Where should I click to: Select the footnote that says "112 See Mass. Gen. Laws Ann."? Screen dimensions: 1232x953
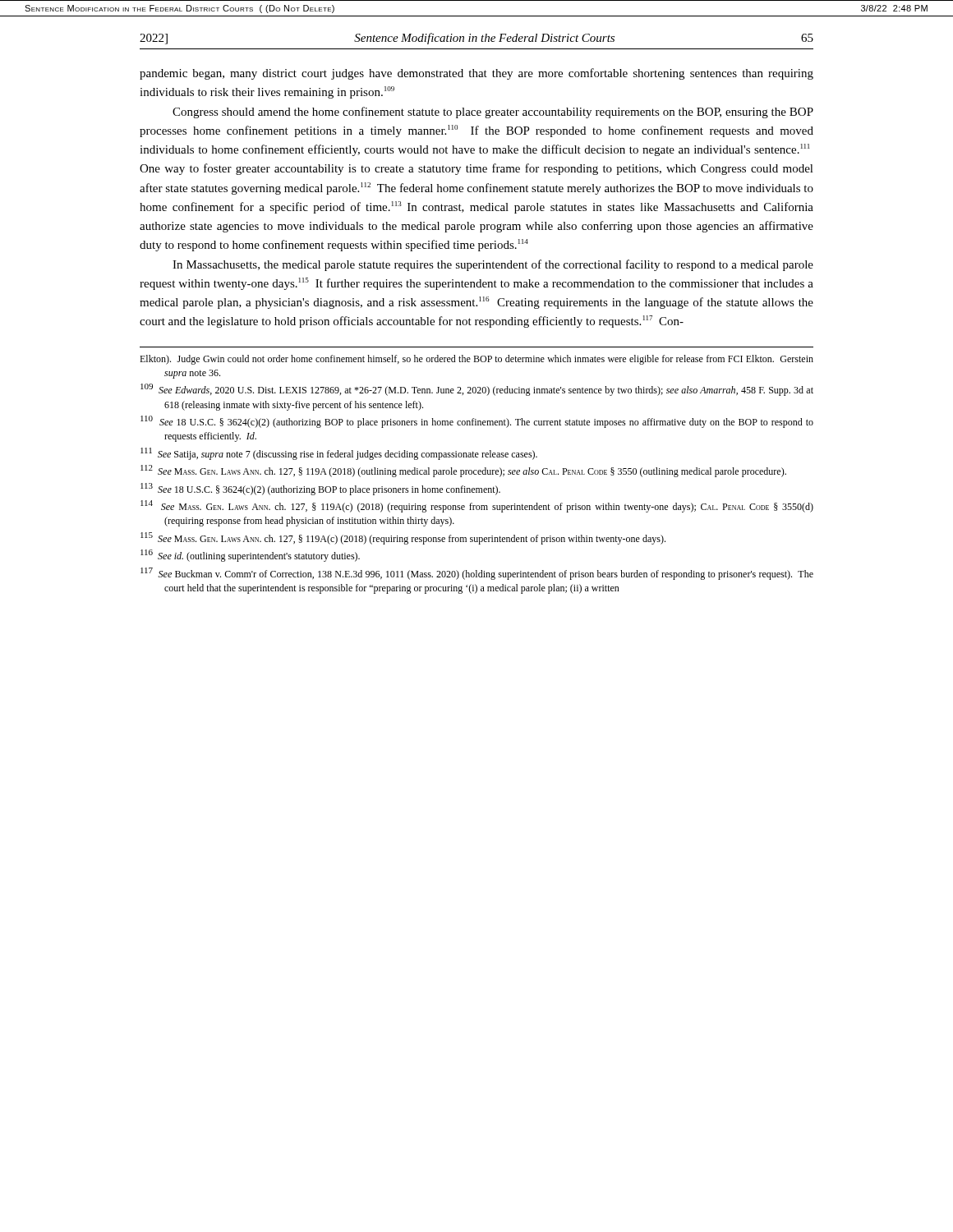(463, 471)
